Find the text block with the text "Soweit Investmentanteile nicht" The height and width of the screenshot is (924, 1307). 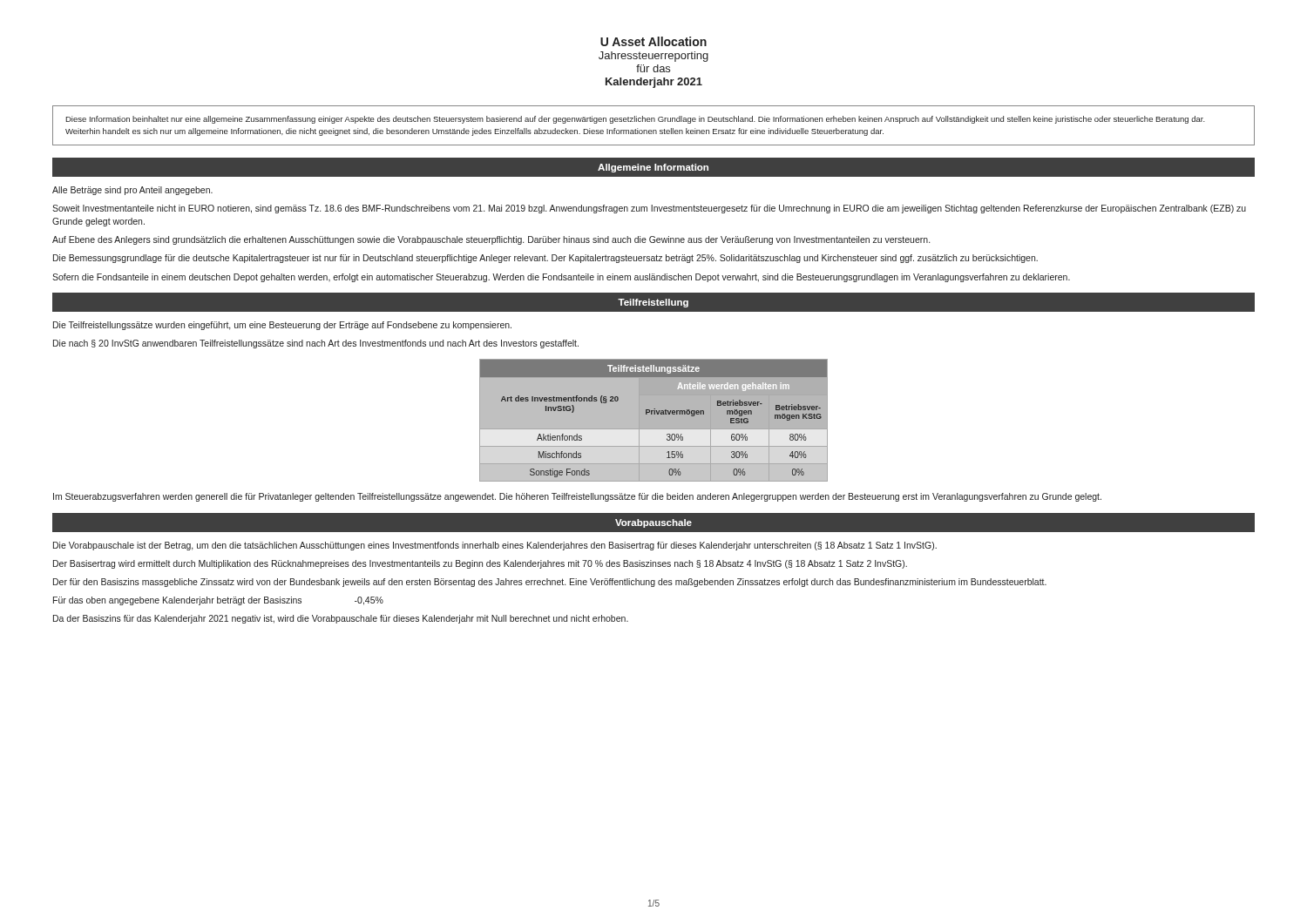[x=649, y=215]
